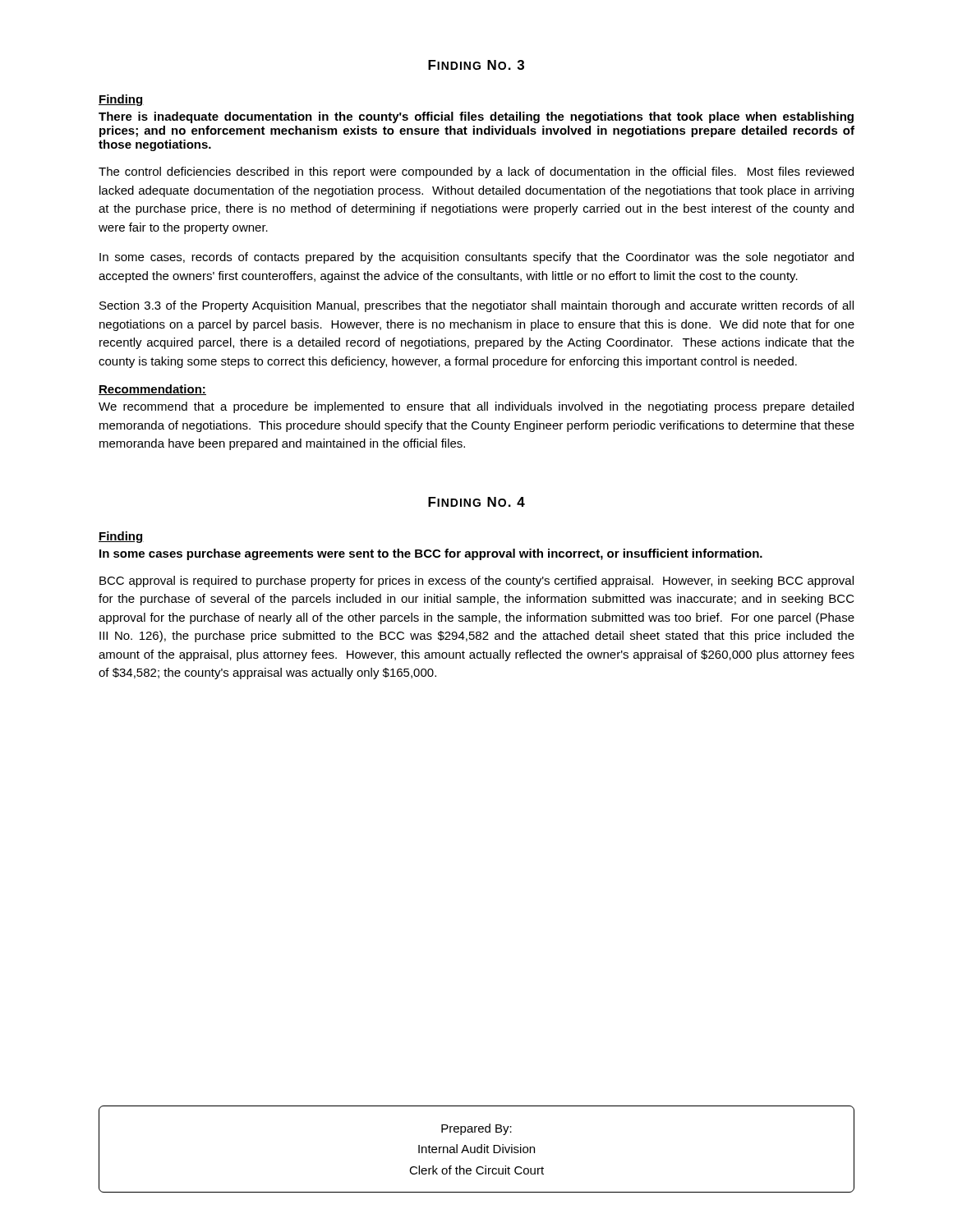Find the block on this page that starts "We recommend that"

tap(476, 425)
